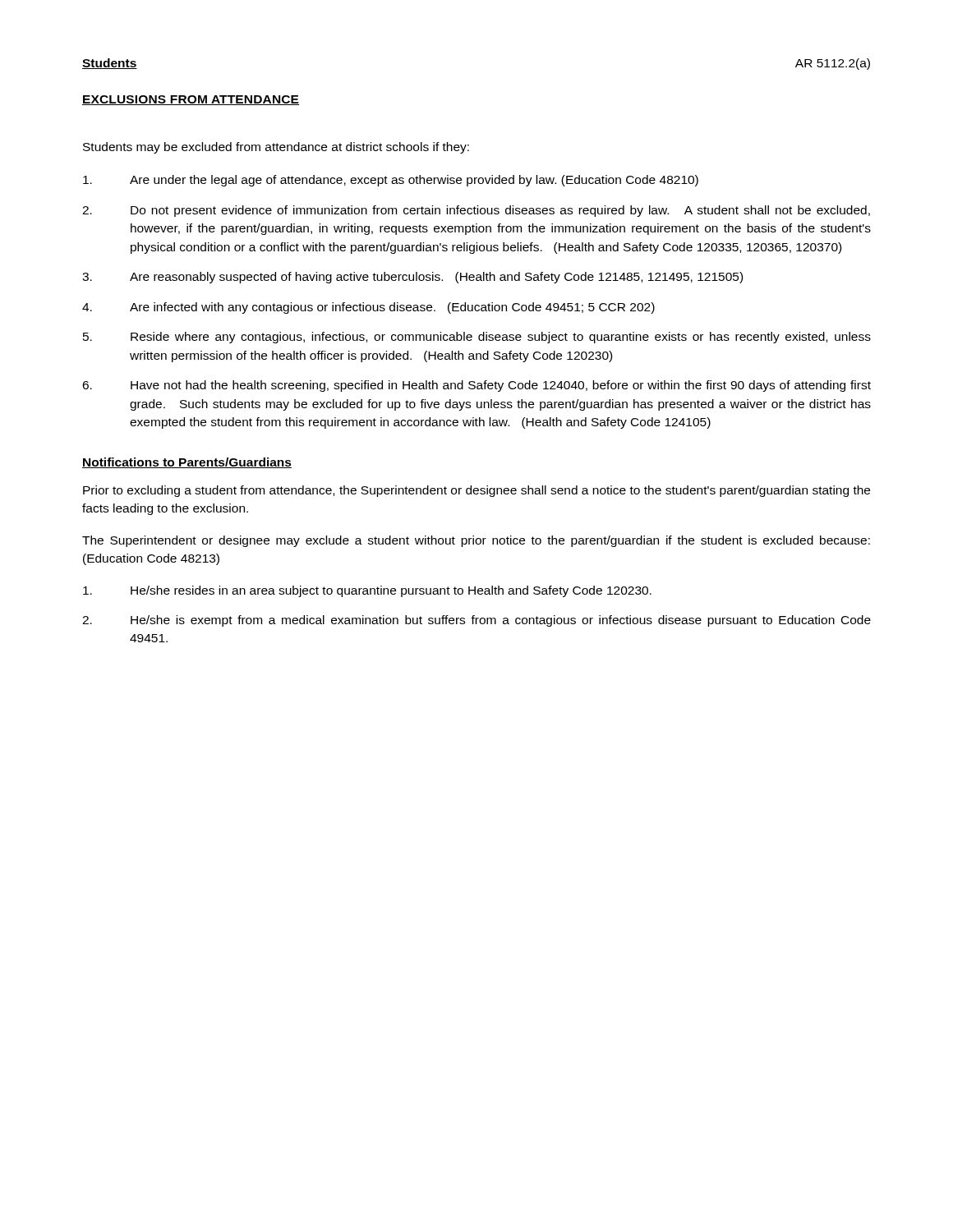This screenshot has height=1232, width=953.
Task: Click on the text block that says "The Superintendent or designee"
Action: [476, 549]
